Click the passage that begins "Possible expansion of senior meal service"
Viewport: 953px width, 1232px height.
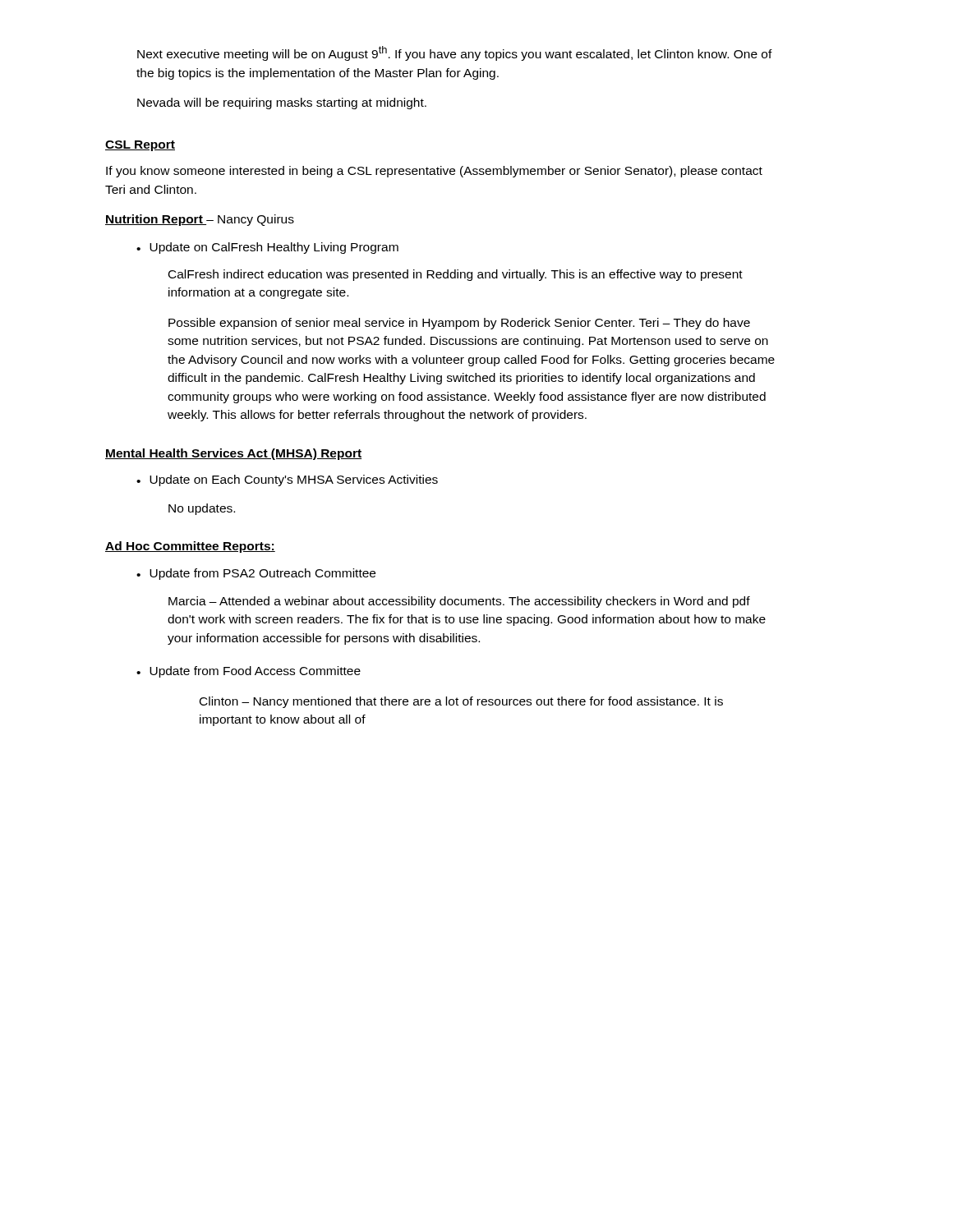click(471, 368)
